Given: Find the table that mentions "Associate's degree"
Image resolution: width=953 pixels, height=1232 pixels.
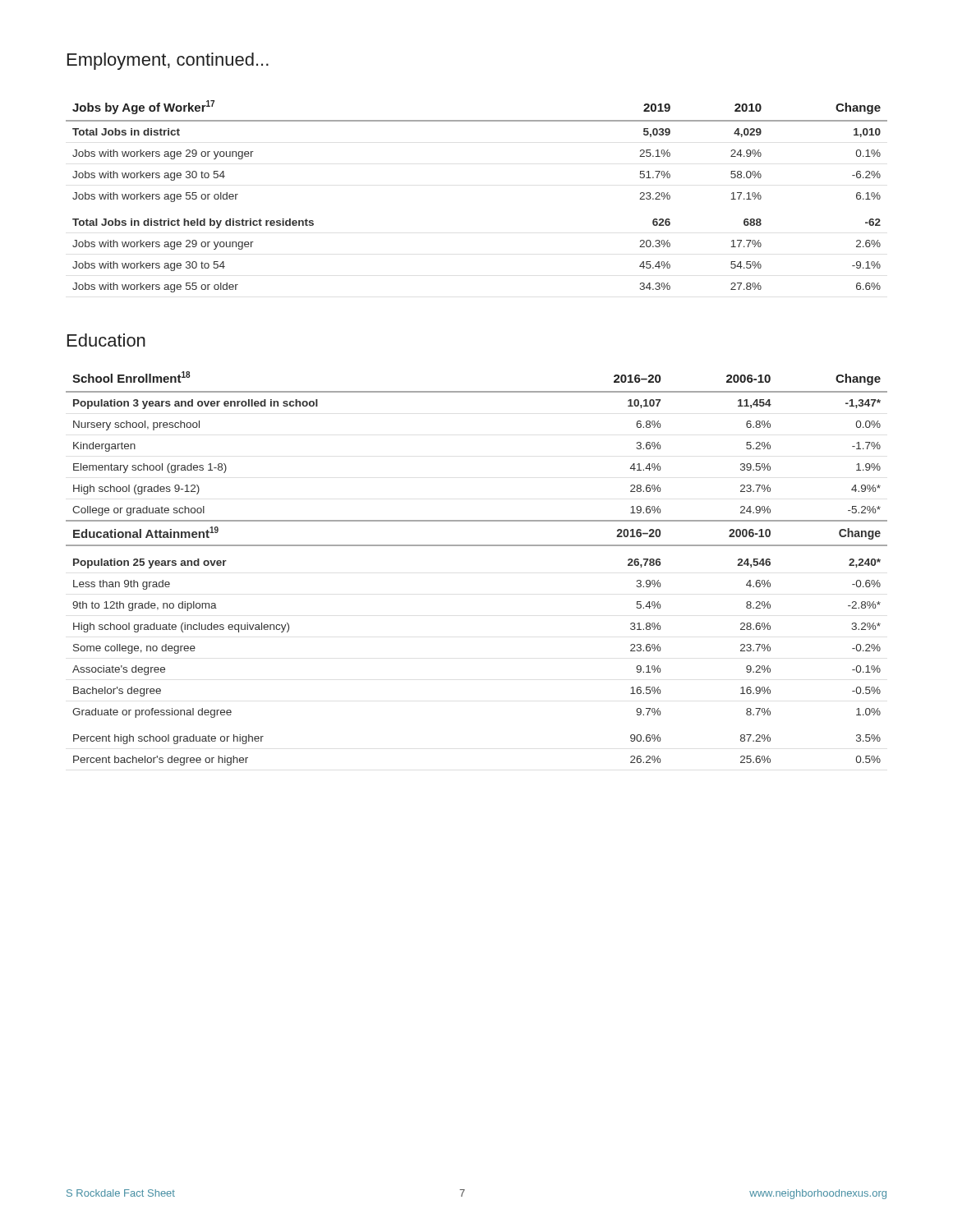Looking at the screenshot, I should pos(476,568).
